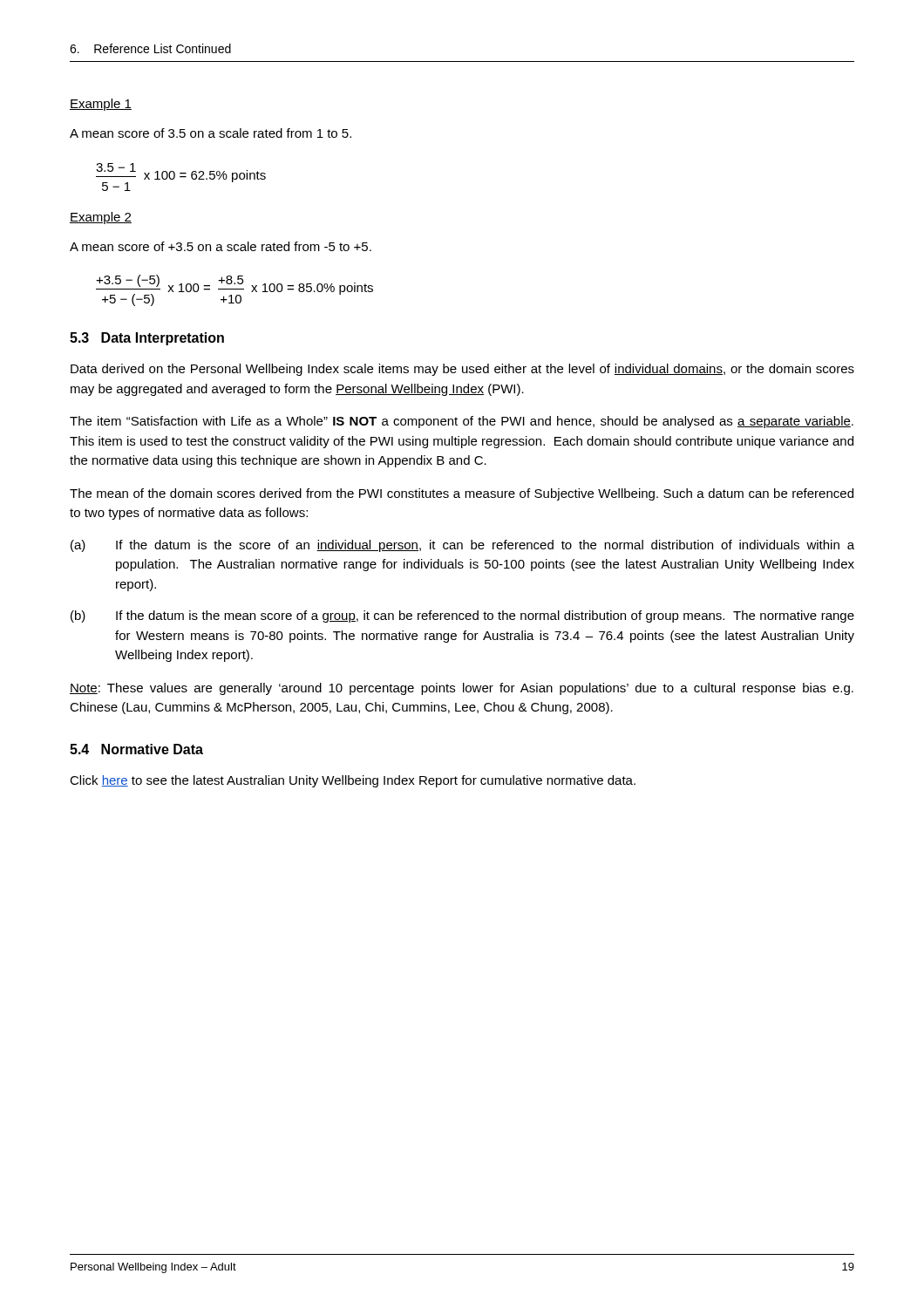This screenshot has width=924, height=1308.
Task: Where is the passage that starts "(b) If the datum is the mean score"?
Action: point(462,635)
